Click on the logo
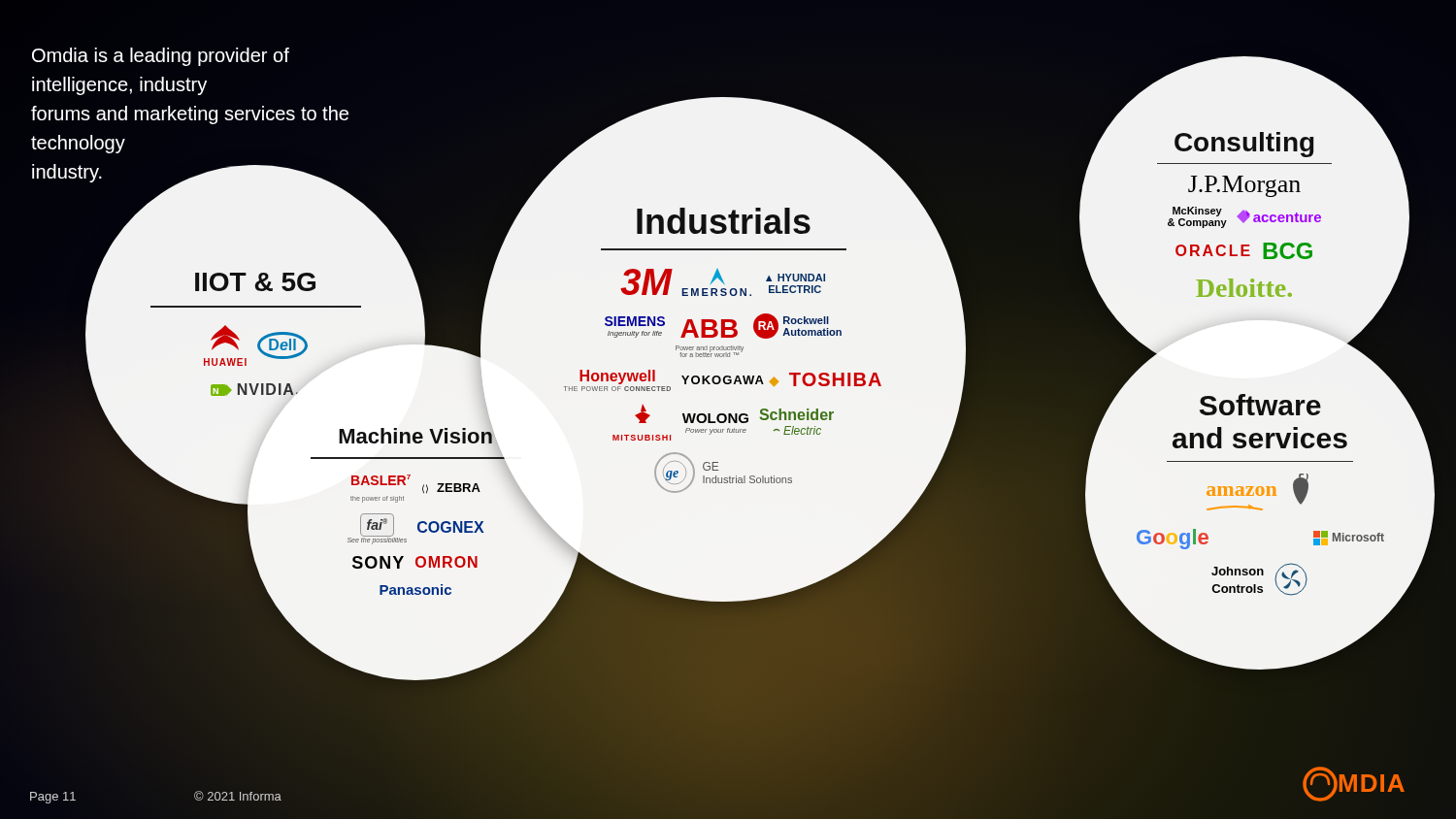Screen dimensions: 819x1456 (1366, 786)
